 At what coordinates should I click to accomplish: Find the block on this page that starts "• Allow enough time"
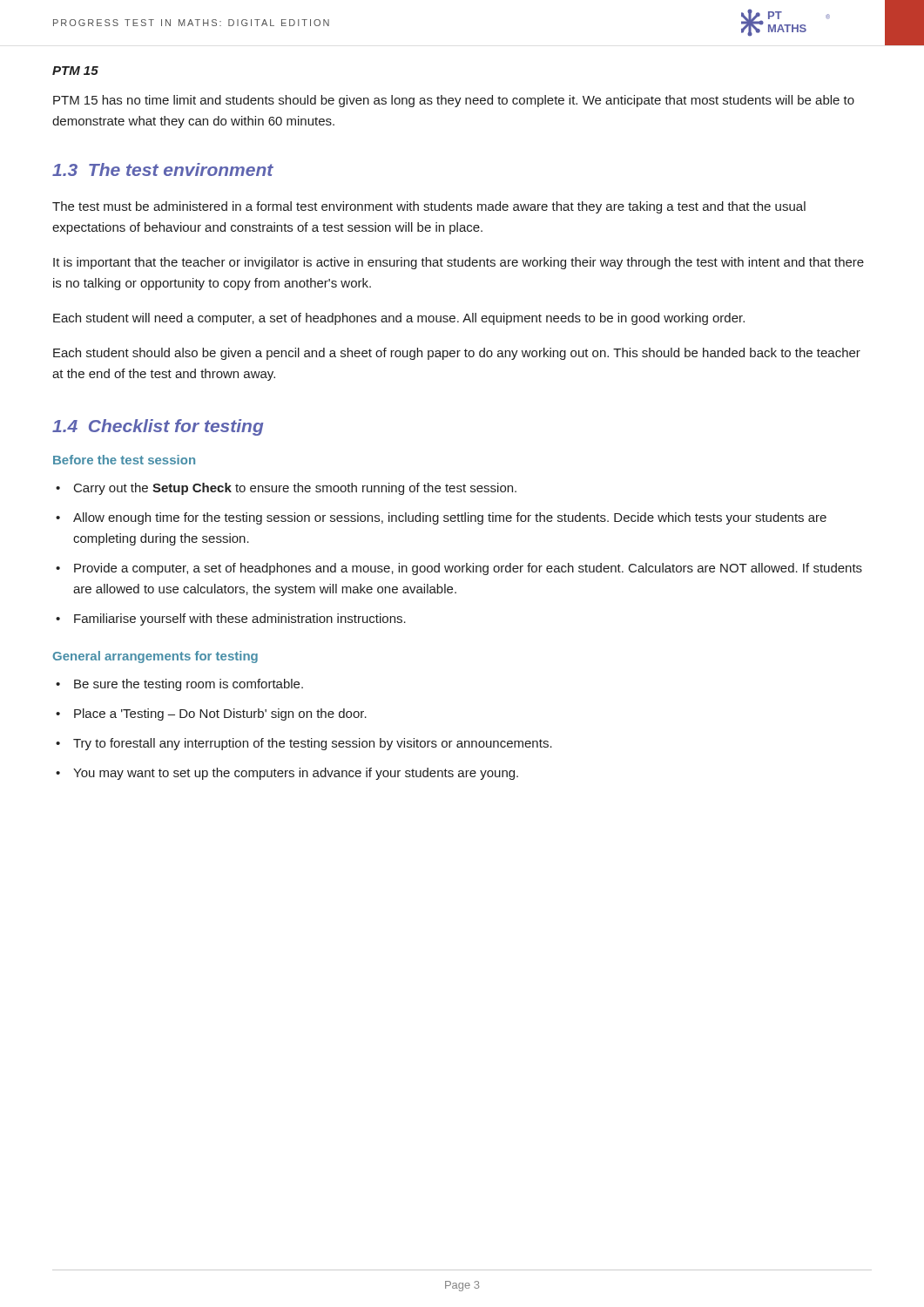[441, 526]
